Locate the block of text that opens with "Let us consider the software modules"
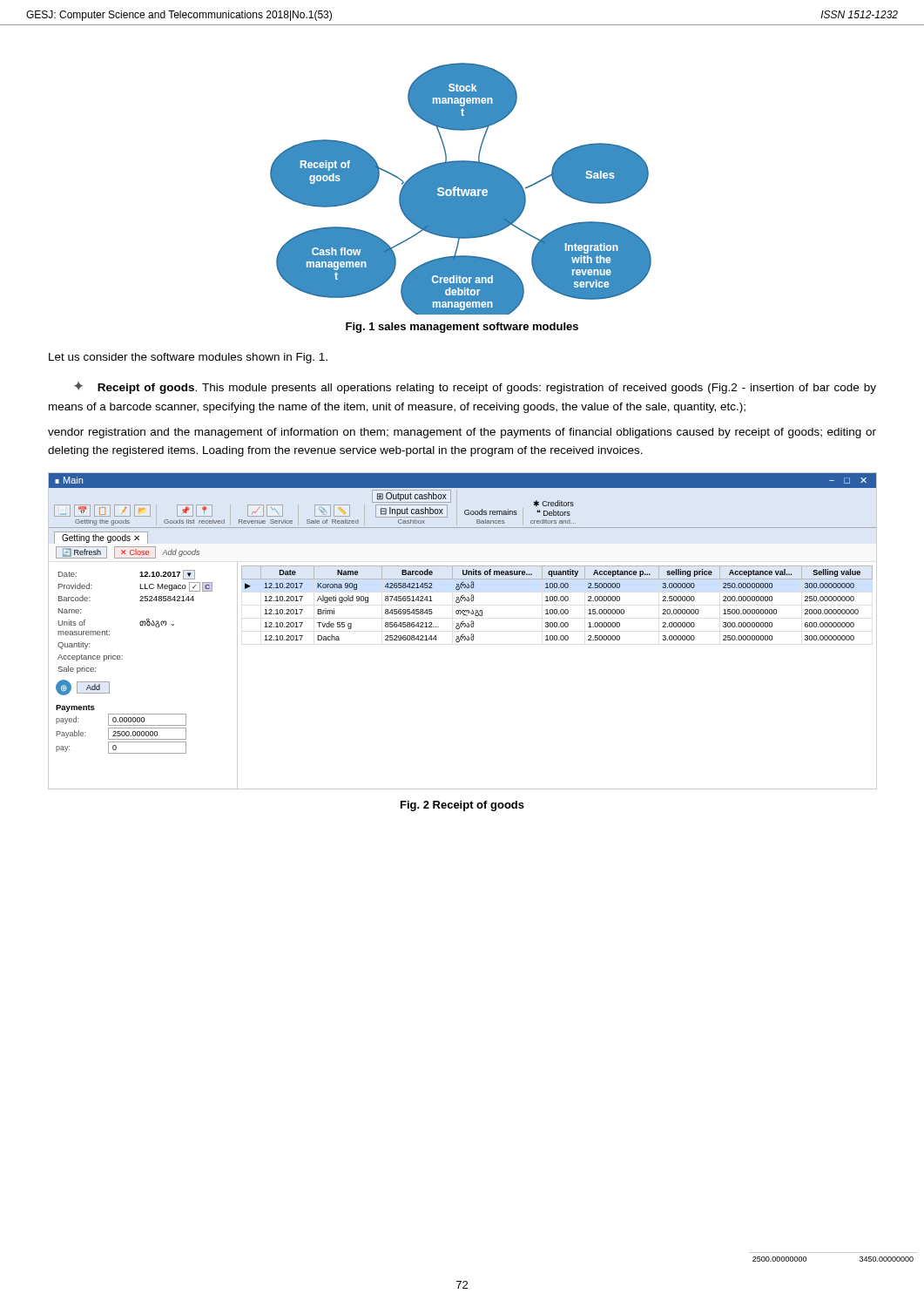 click(x=188, y=357)
